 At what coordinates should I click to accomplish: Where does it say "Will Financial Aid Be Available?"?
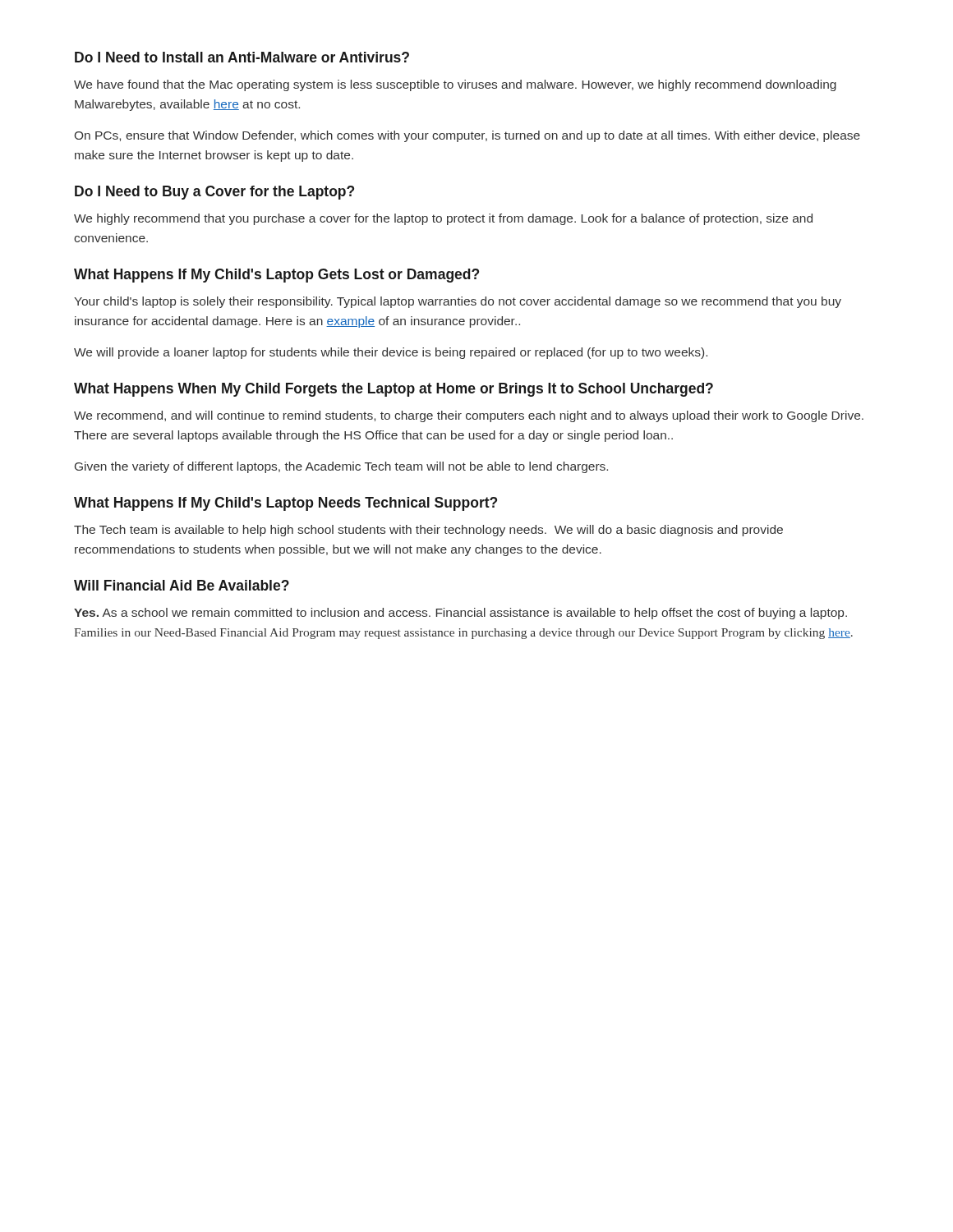coord(182,586)
